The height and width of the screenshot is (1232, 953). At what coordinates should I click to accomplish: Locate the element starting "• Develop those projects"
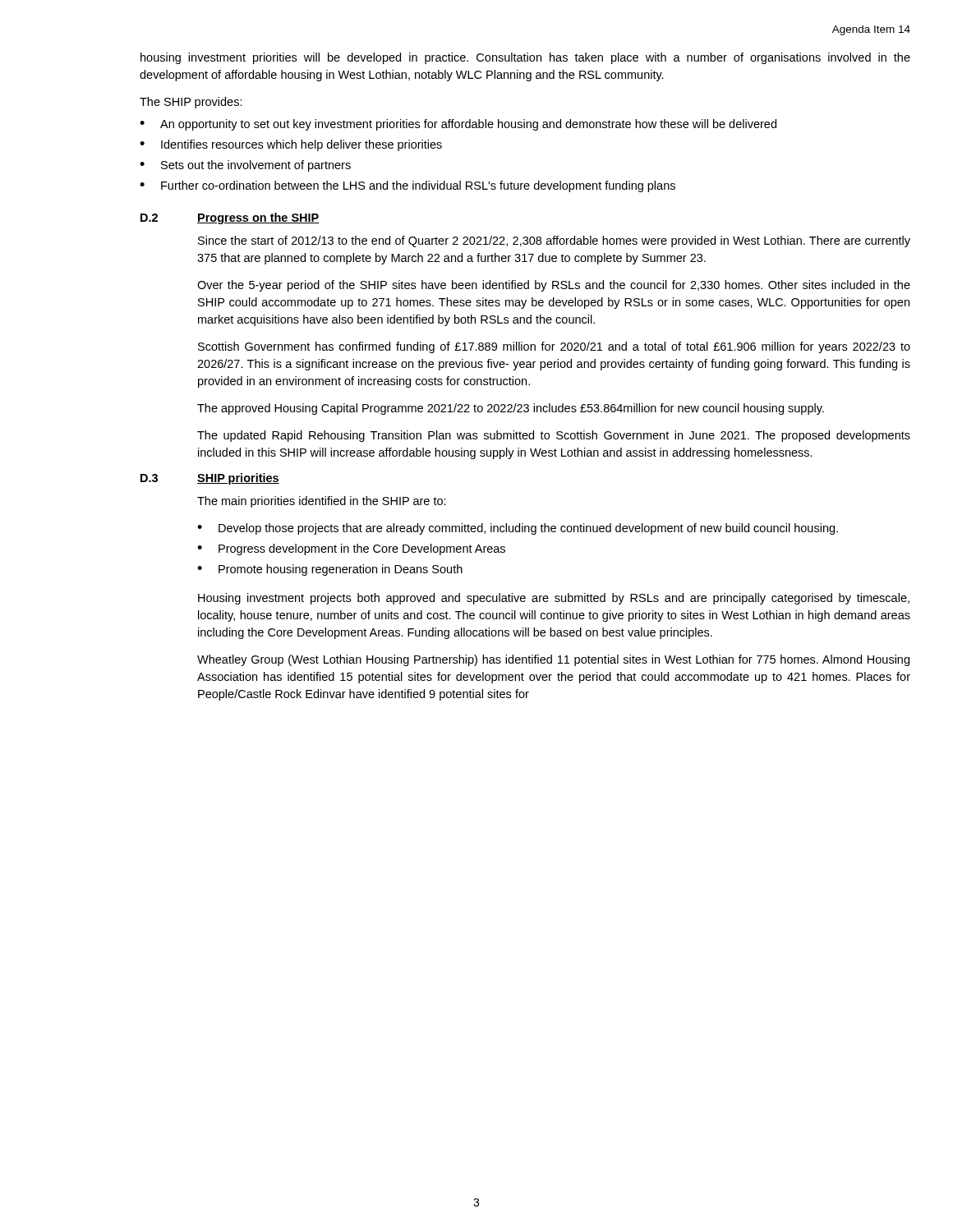(x=518, y=529)
